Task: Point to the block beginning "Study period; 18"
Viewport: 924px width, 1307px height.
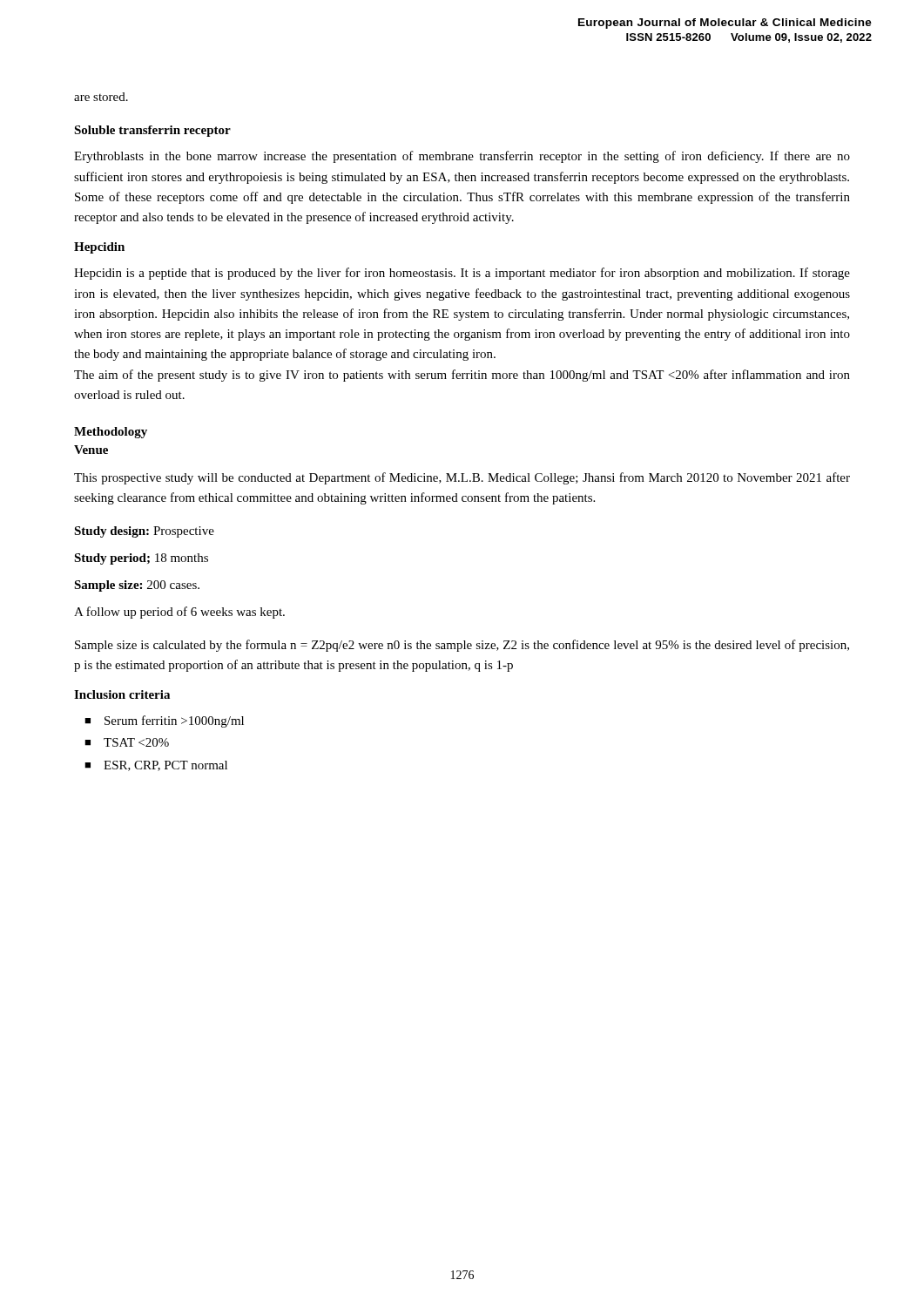Action: click(x=141, y=557)
